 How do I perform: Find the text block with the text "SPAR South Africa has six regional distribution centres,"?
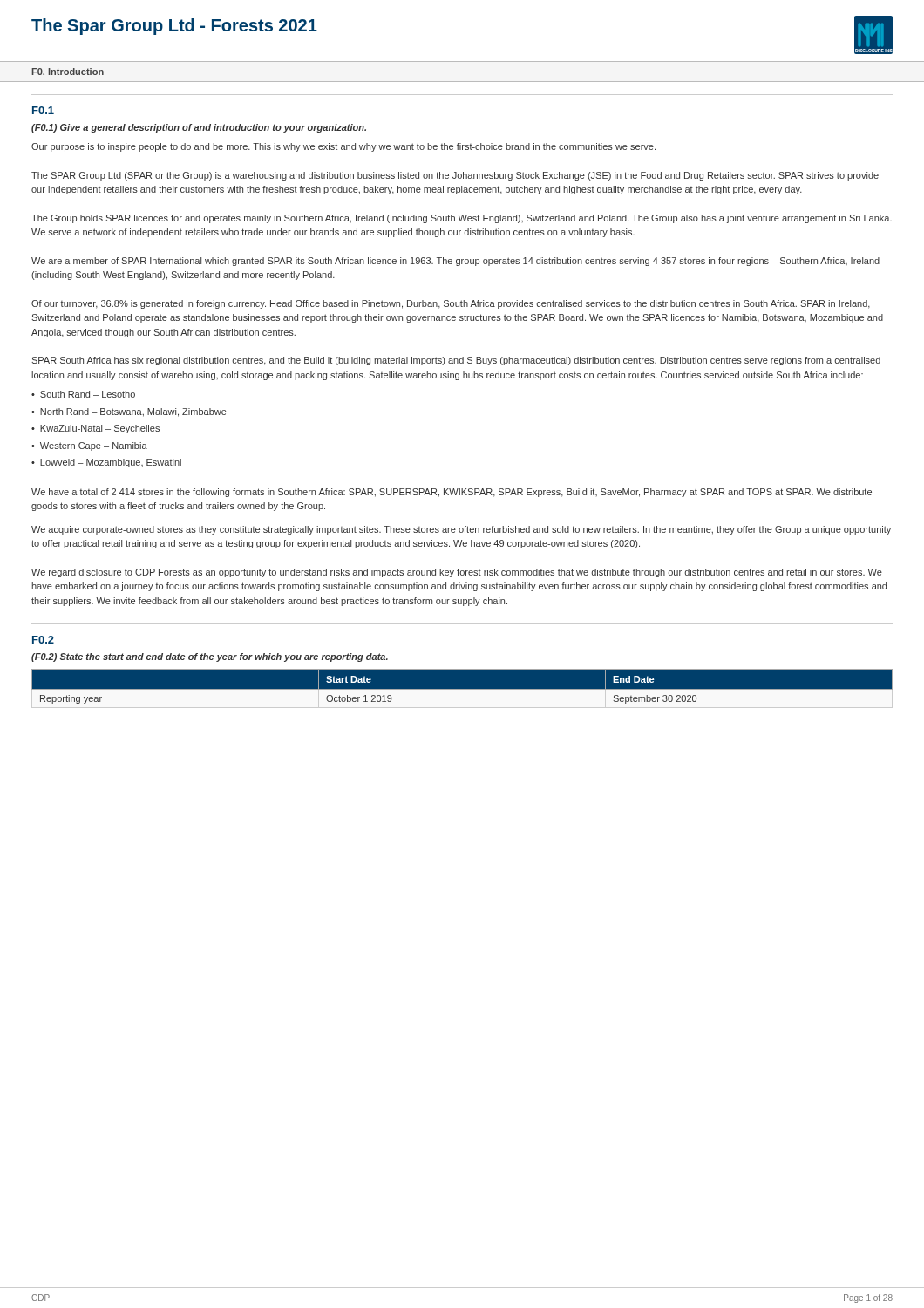[x=456, y=367]
